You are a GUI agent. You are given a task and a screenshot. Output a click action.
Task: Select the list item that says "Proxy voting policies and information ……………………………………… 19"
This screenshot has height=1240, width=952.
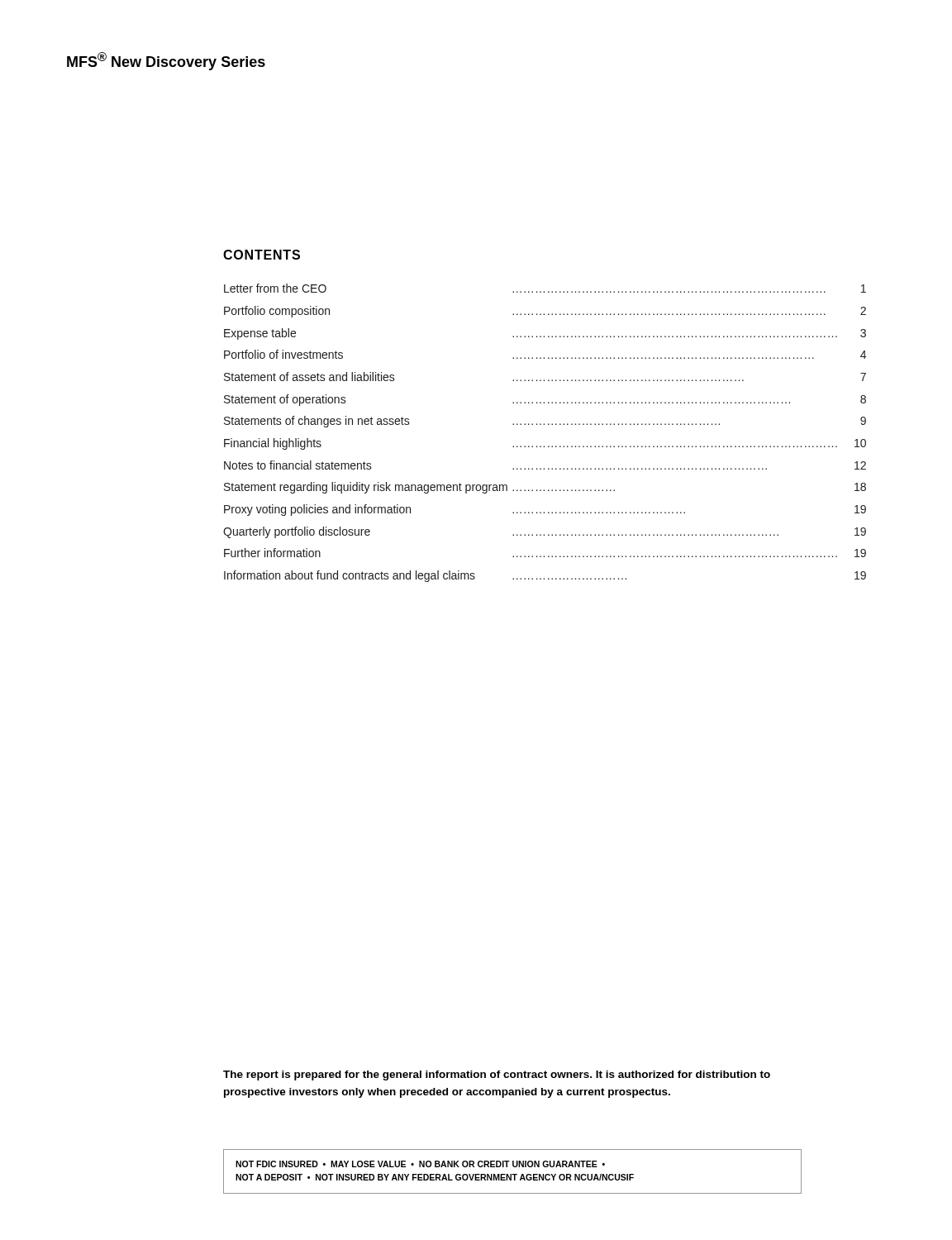coord(545,509)
